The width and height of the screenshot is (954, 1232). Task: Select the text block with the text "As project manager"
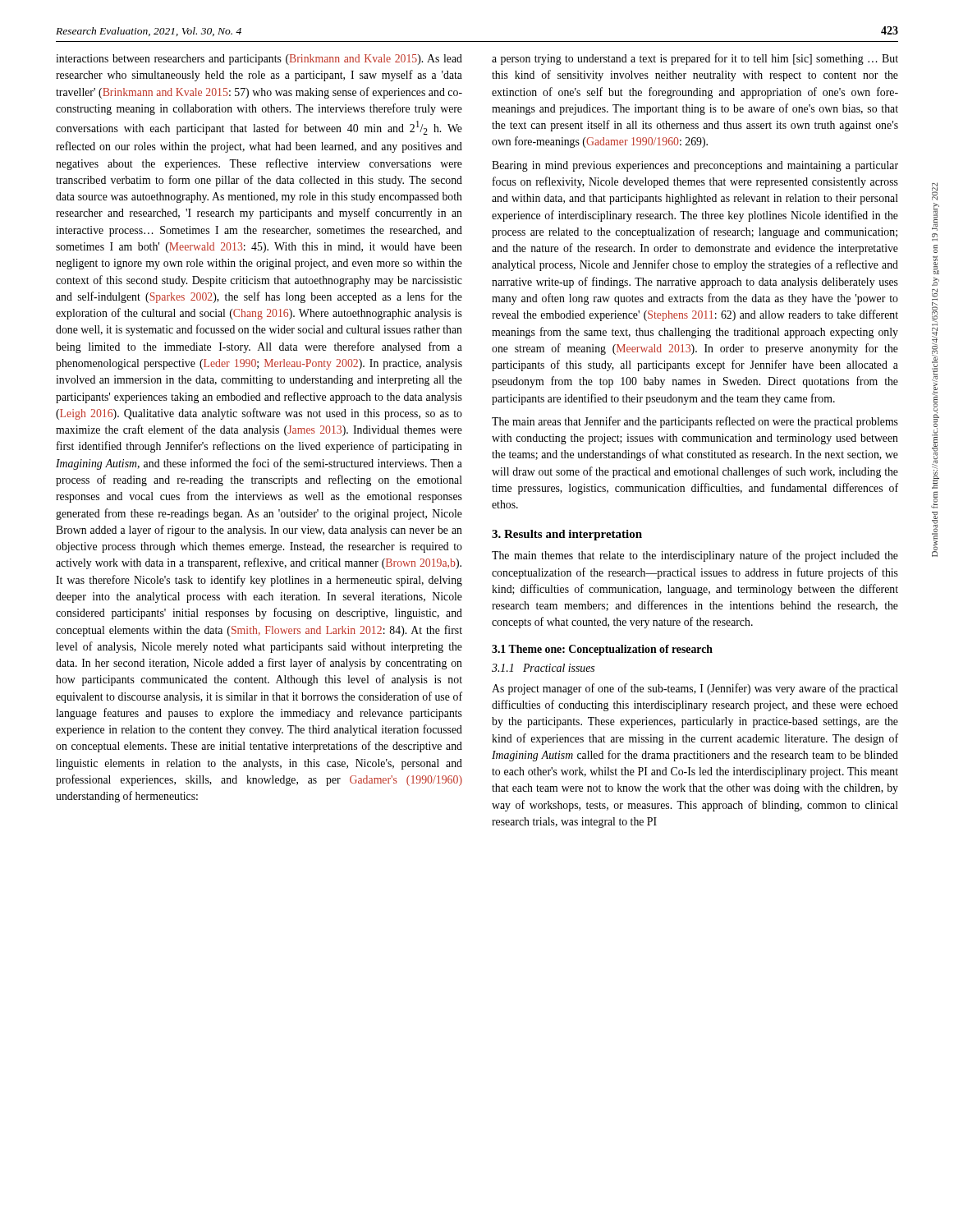pyautogui.click(x=695, y=756)
